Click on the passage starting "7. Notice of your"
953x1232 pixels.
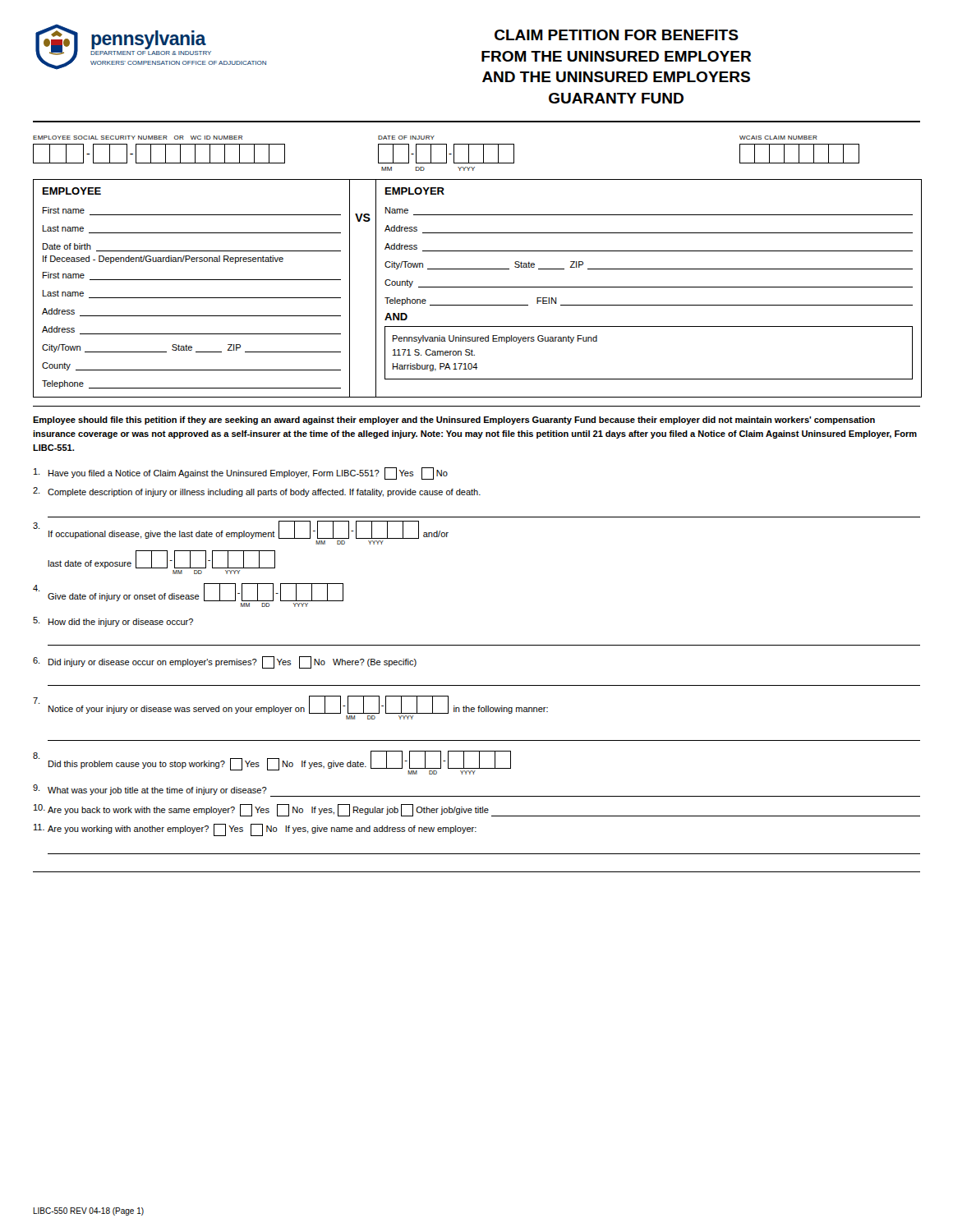pyautogui.click(x=476, y=718)
